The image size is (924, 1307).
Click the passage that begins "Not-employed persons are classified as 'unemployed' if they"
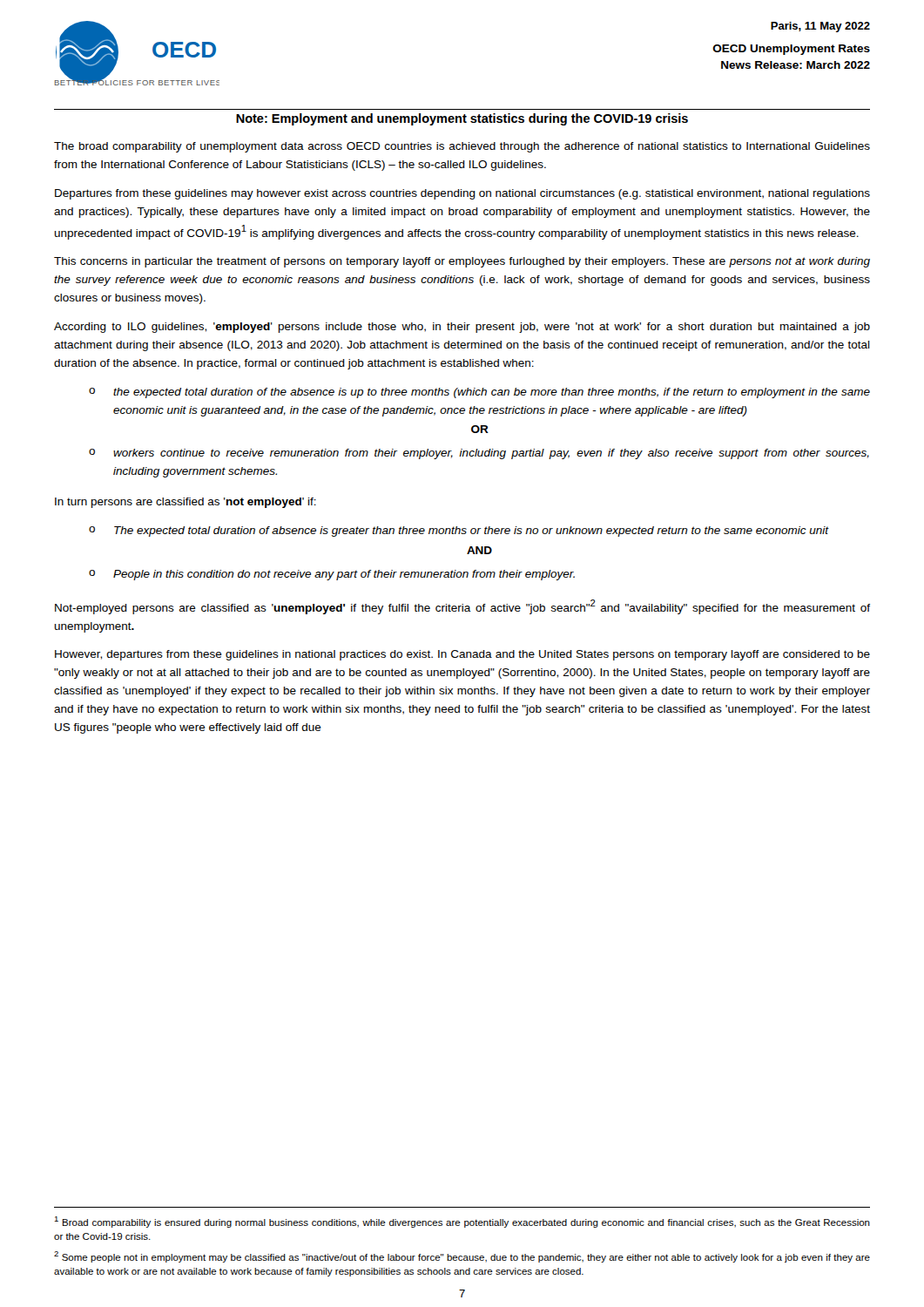[462, 615]
